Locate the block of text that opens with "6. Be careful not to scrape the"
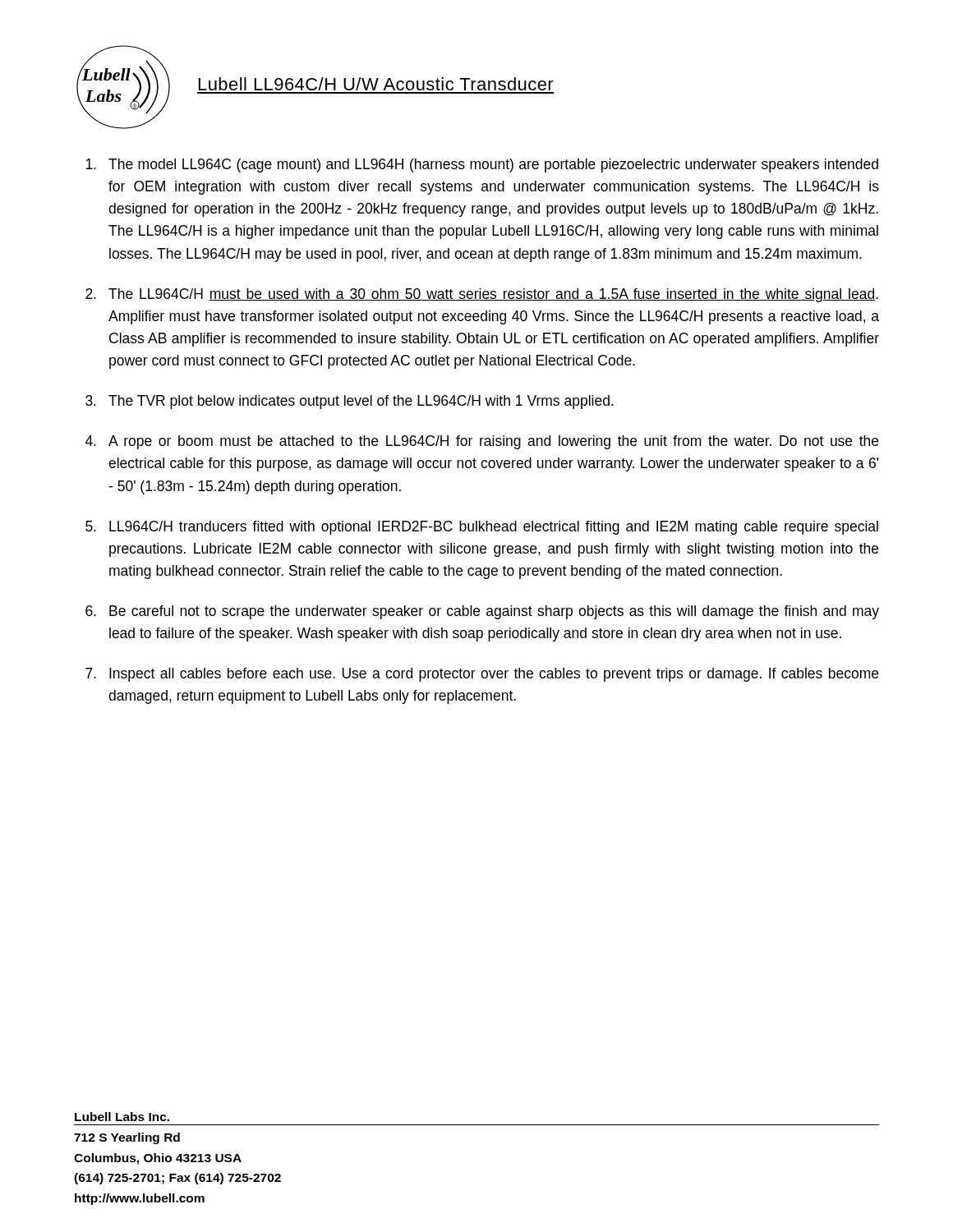This screenshot has width=953, height=1232. coord(476,623)
